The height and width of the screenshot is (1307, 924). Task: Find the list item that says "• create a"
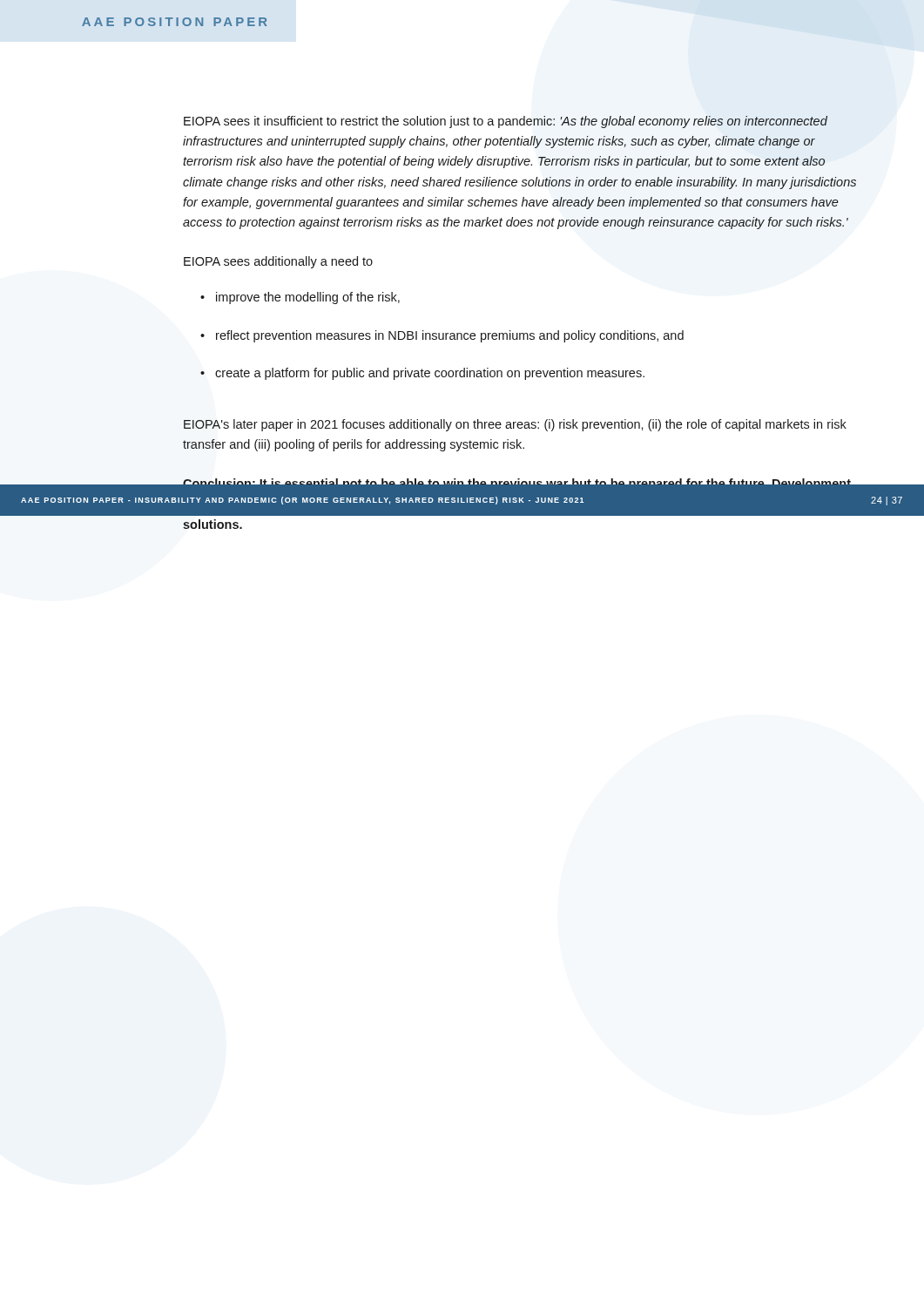[x=423, y=373]
